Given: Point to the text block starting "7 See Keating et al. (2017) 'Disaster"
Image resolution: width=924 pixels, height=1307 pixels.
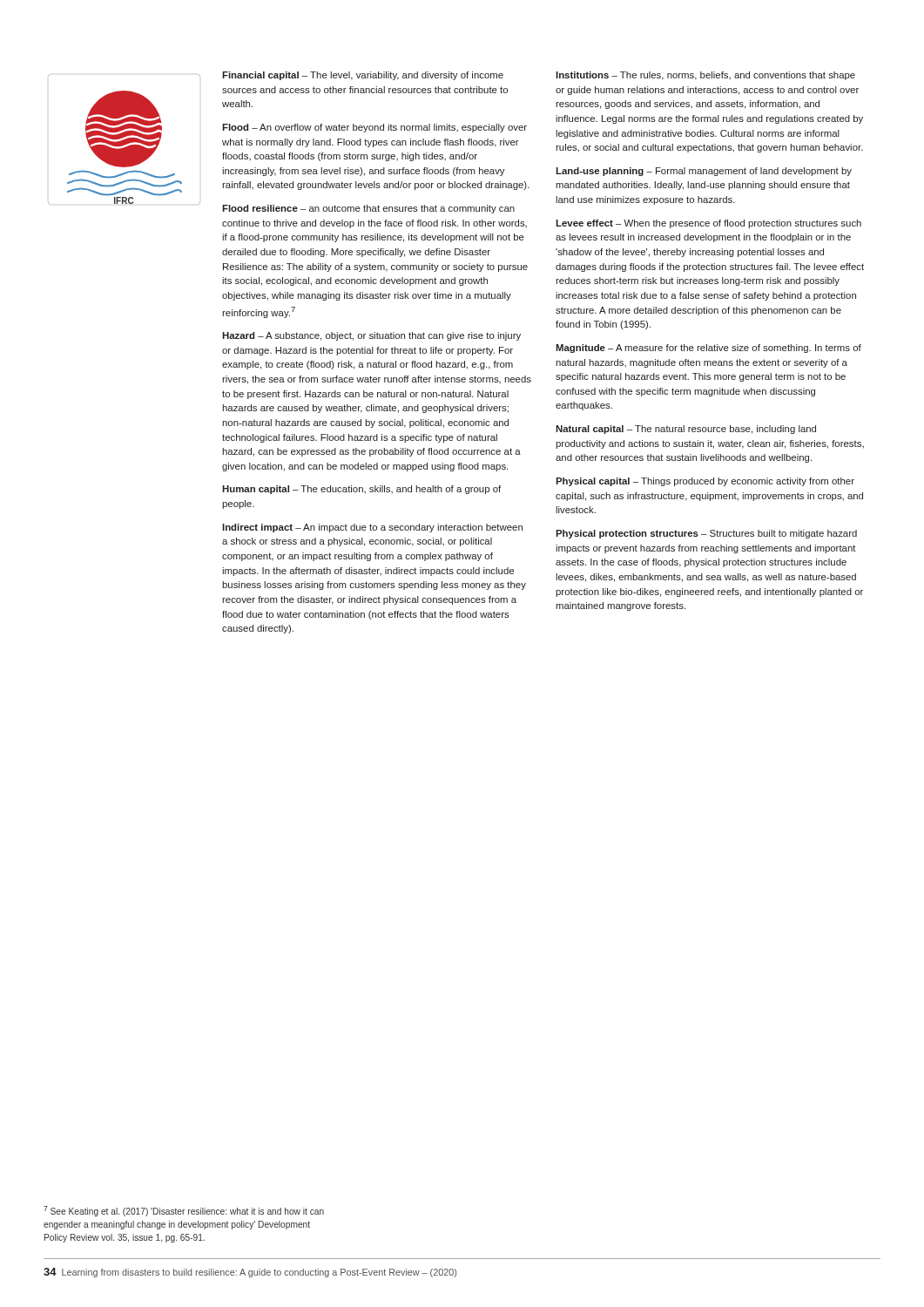Looking at the screenshot, I should tap(184, 1223).
